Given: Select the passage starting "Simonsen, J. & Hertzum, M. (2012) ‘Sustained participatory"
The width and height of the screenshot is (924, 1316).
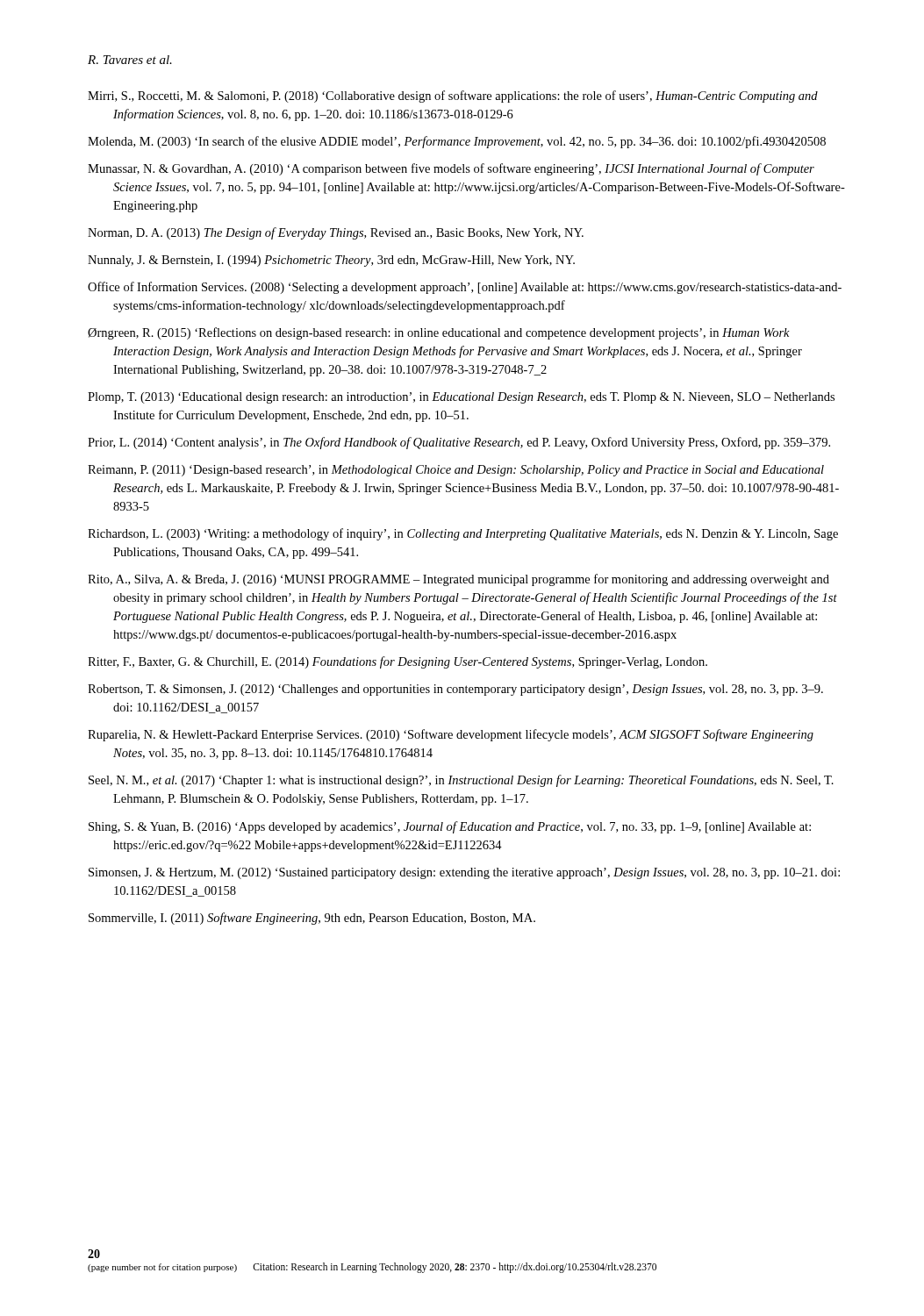Looking at the screenshot, I should (x=464, y=881).
